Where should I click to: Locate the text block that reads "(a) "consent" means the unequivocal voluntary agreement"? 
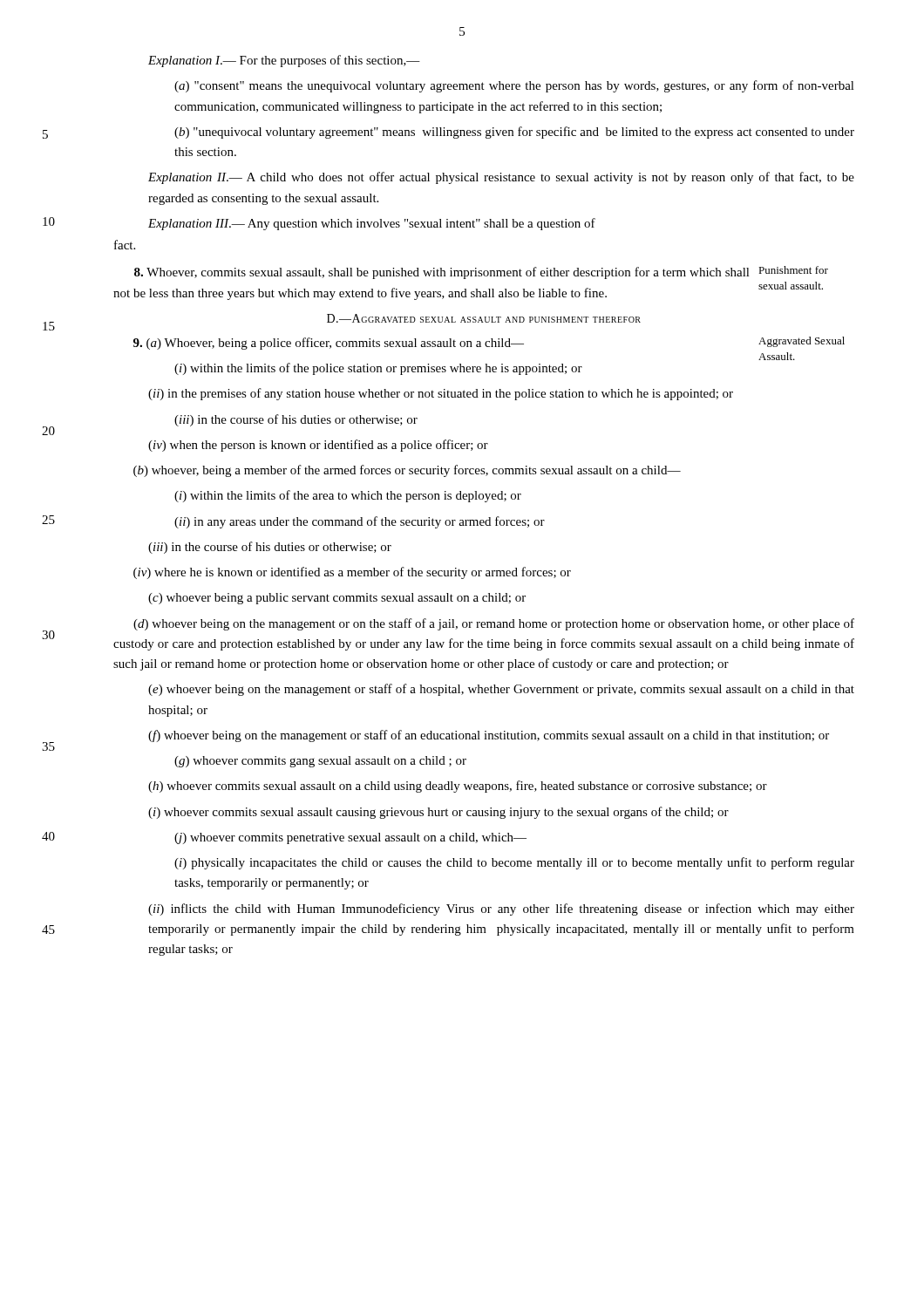pos(514,96)
